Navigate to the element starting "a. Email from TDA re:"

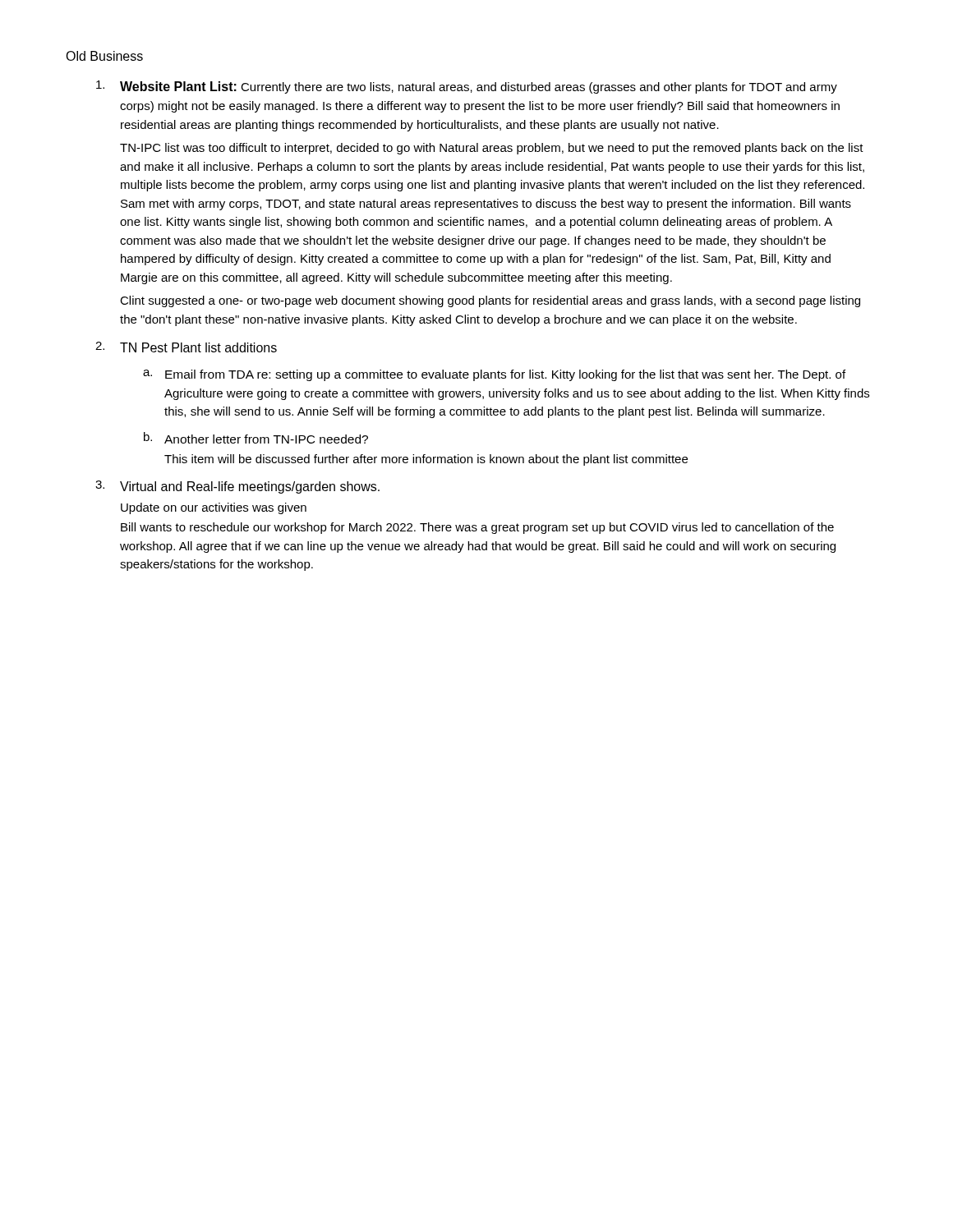point(507,393)
